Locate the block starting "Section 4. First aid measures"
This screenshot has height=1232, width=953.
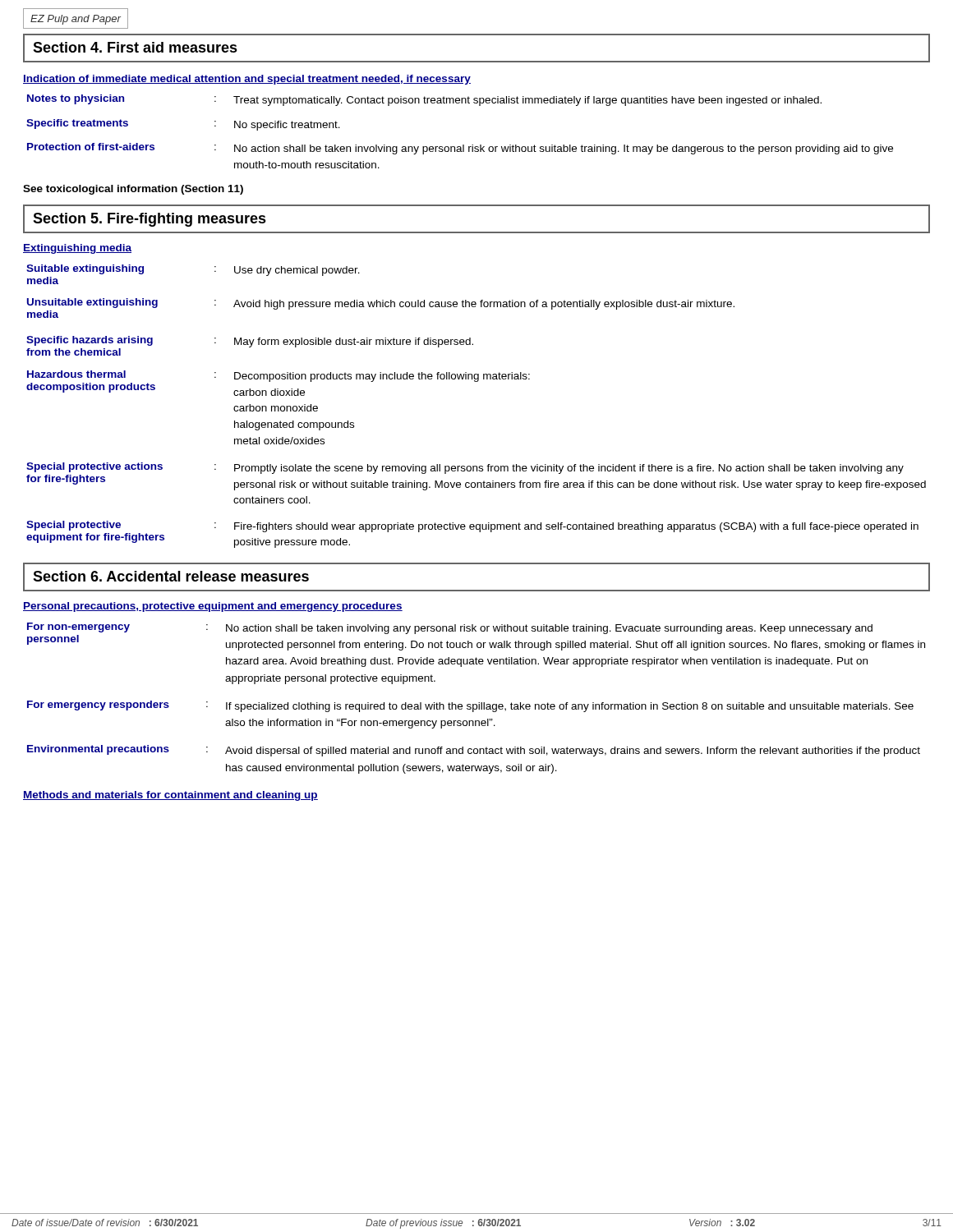[135, 47]
